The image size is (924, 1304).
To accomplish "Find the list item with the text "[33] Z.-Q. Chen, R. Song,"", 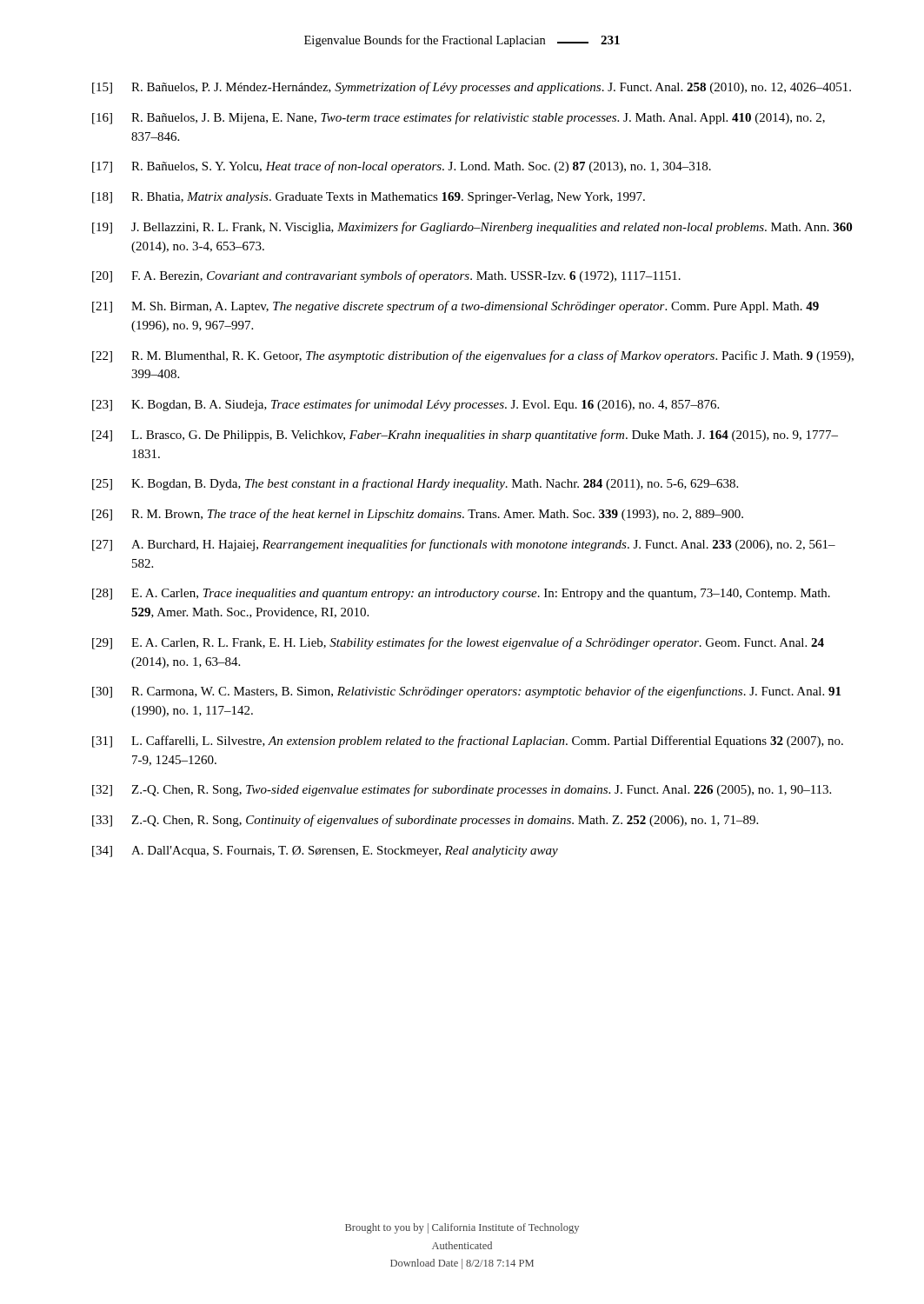I will tap(425, 821).
